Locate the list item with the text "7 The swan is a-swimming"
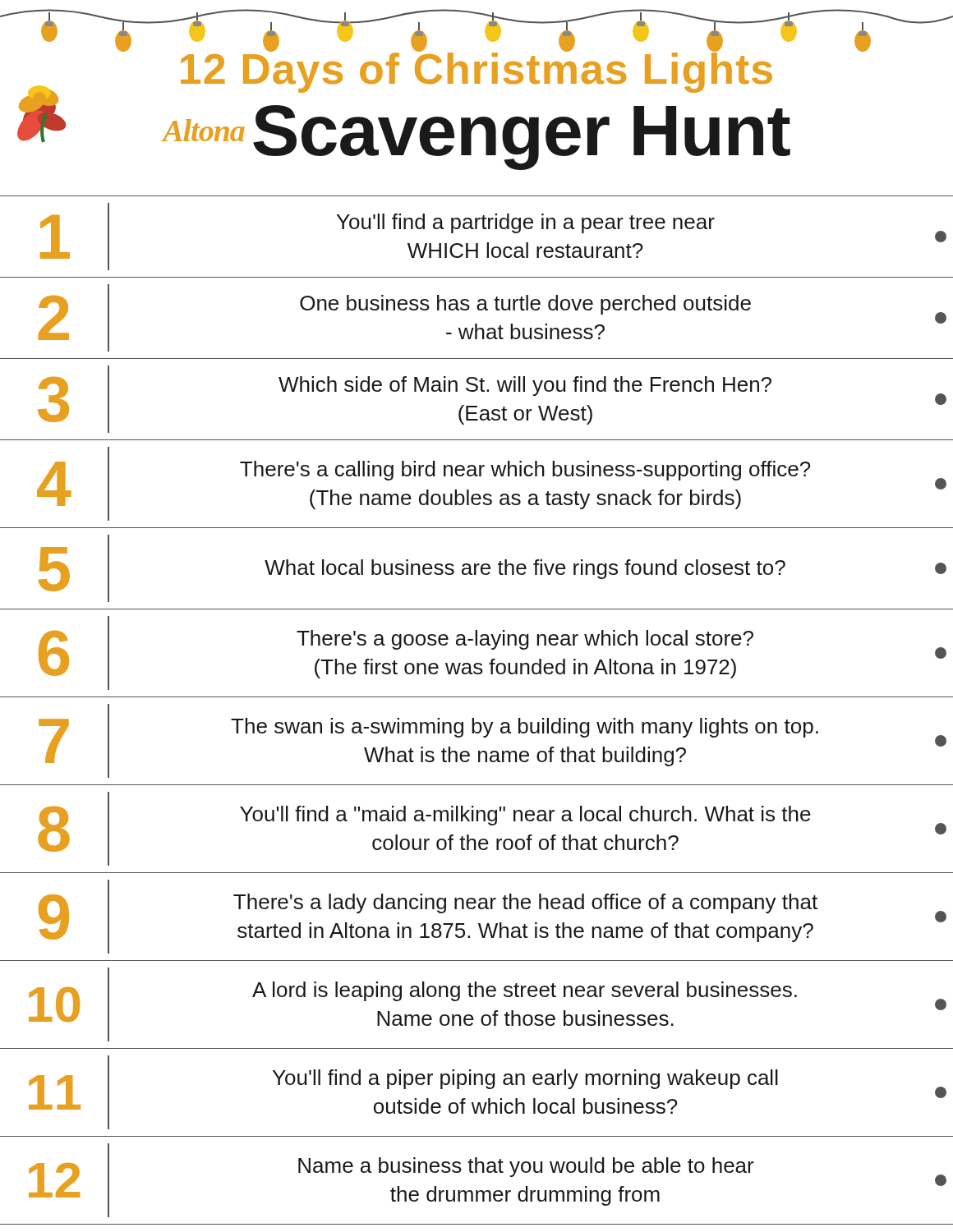Screen dimensions: 1232x953 pyautogui.click(x=473, y=741)
